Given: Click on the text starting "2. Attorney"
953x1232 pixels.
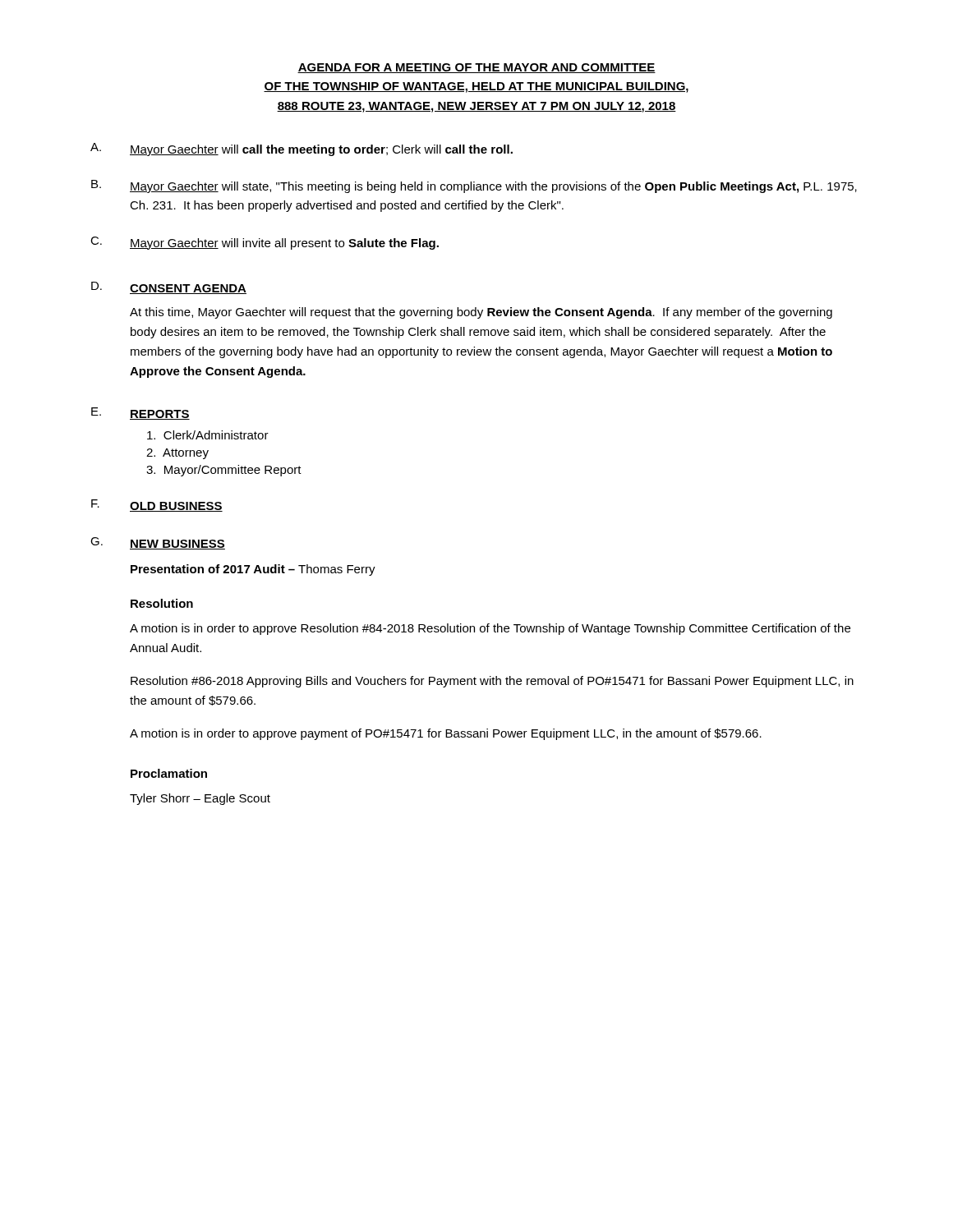Looking at the screenshot, I should 177,452.
